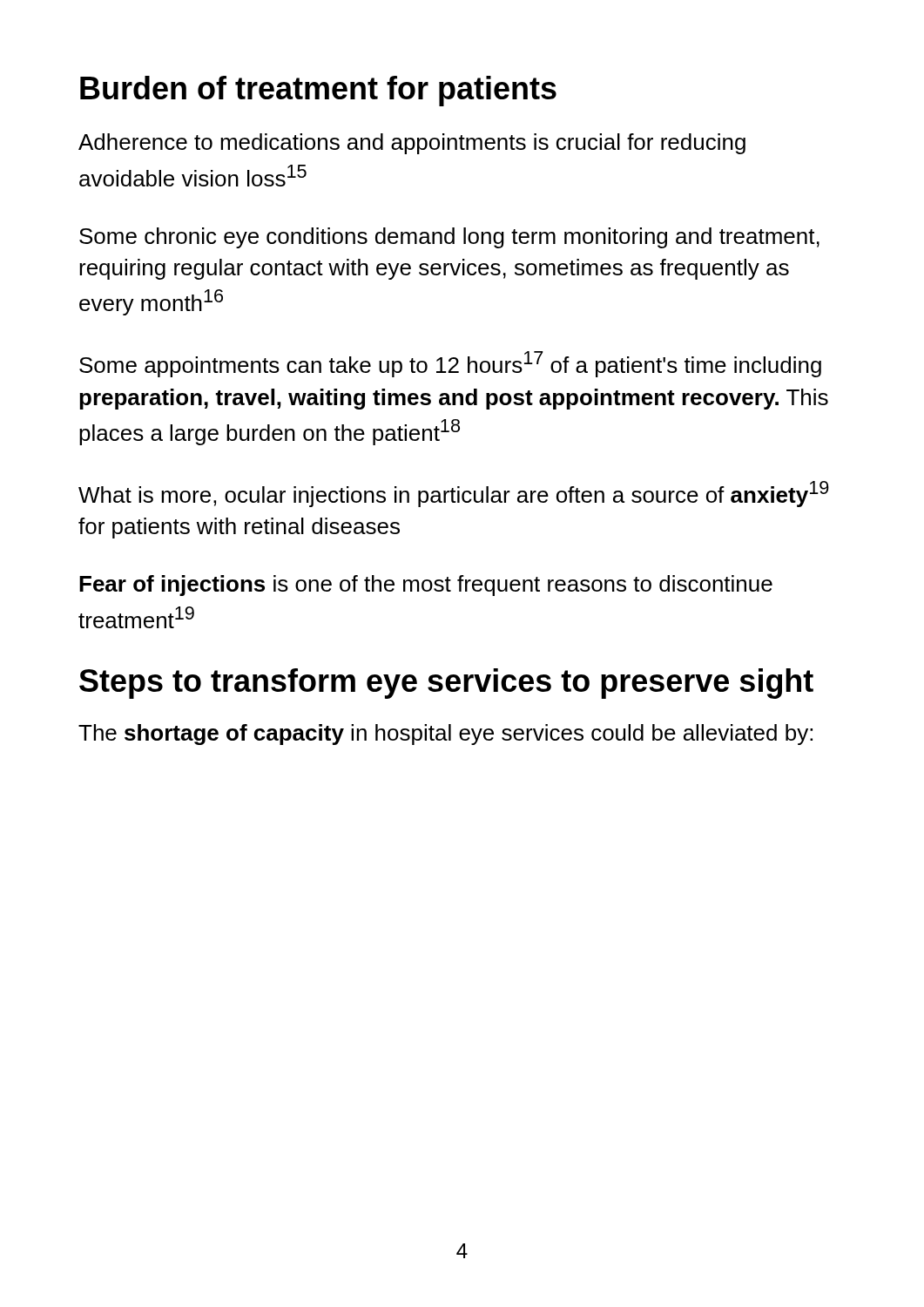924x1307 pixels.
Task: Where is the passage that starts "Some appointments can"?
Action: (x=454, y=396)
